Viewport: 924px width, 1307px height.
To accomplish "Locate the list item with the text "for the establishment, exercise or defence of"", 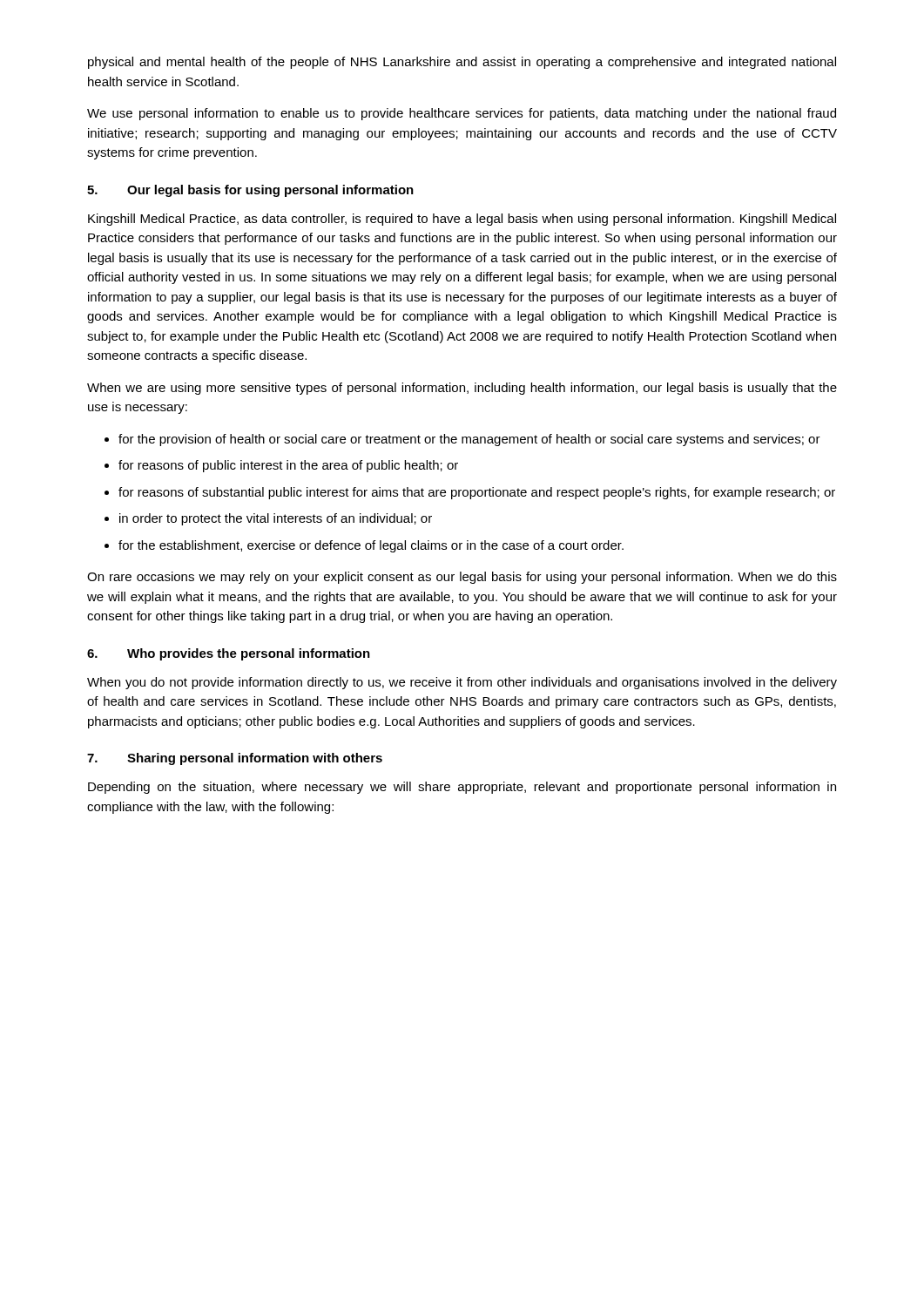I will 478,545.
